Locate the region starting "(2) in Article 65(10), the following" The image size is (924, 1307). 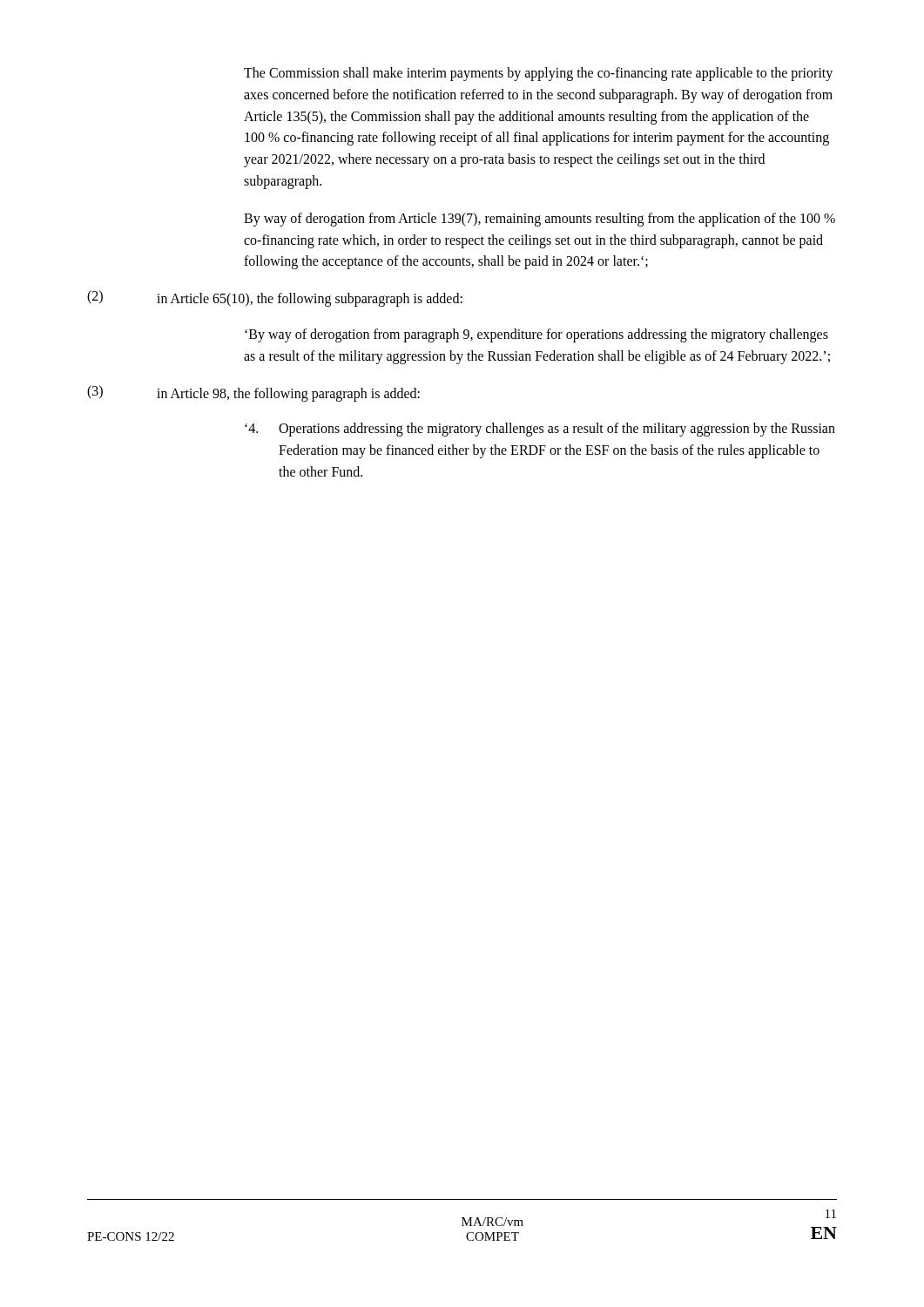click(x=462, y=299)
